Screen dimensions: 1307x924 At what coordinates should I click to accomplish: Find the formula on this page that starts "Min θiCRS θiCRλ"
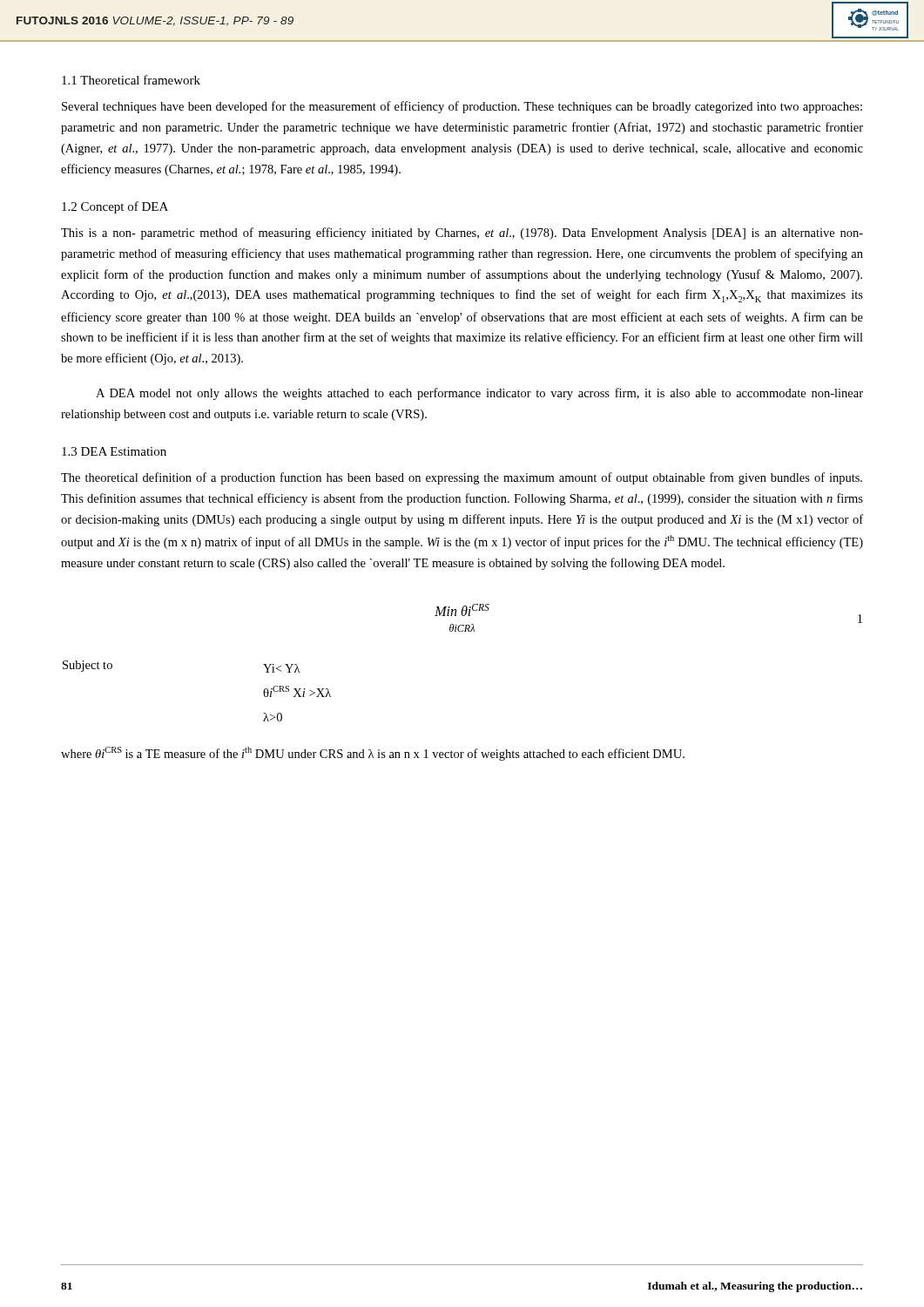(462, 616)
